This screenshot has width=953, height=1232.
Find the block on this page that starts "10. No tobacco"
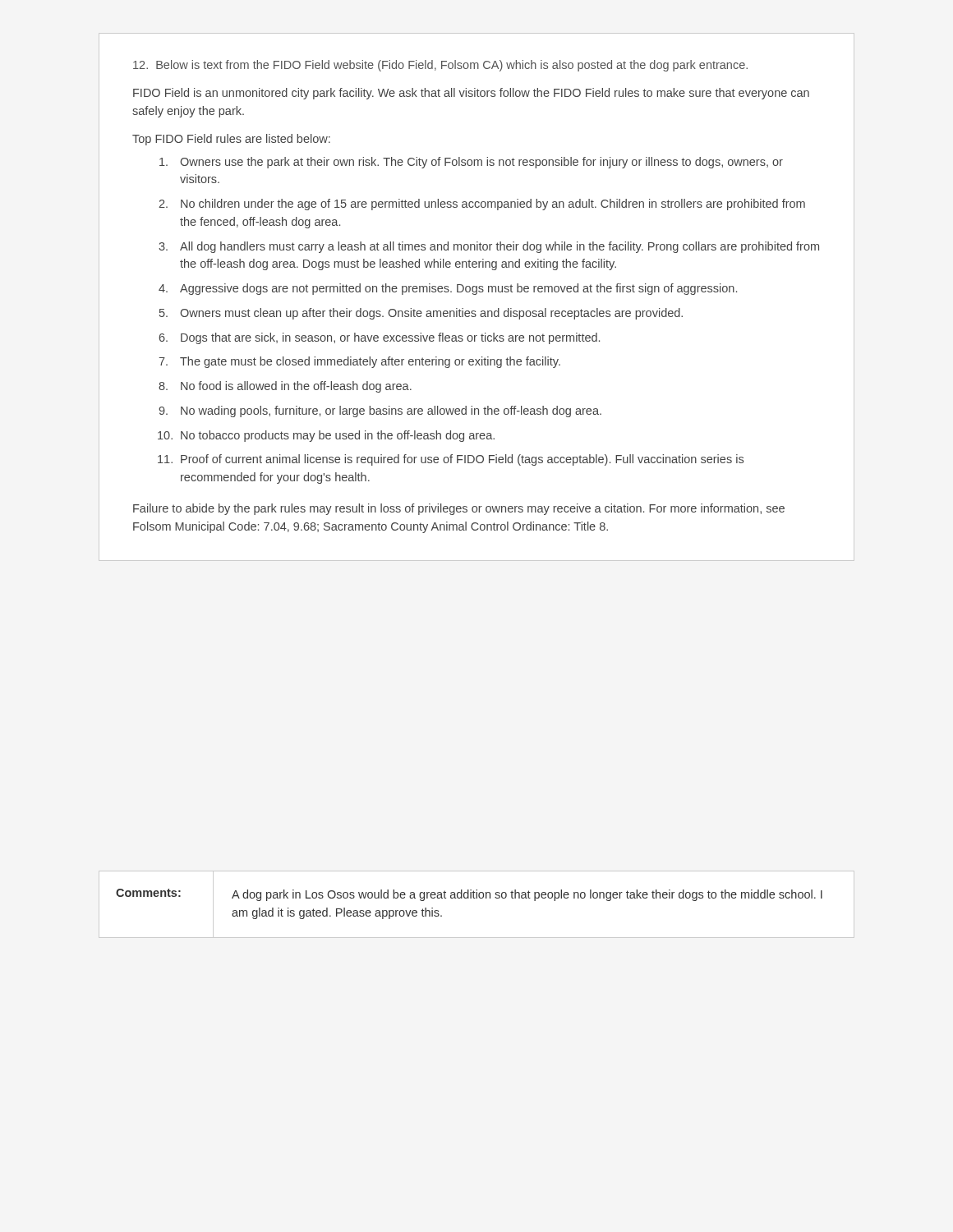[338, 436]
